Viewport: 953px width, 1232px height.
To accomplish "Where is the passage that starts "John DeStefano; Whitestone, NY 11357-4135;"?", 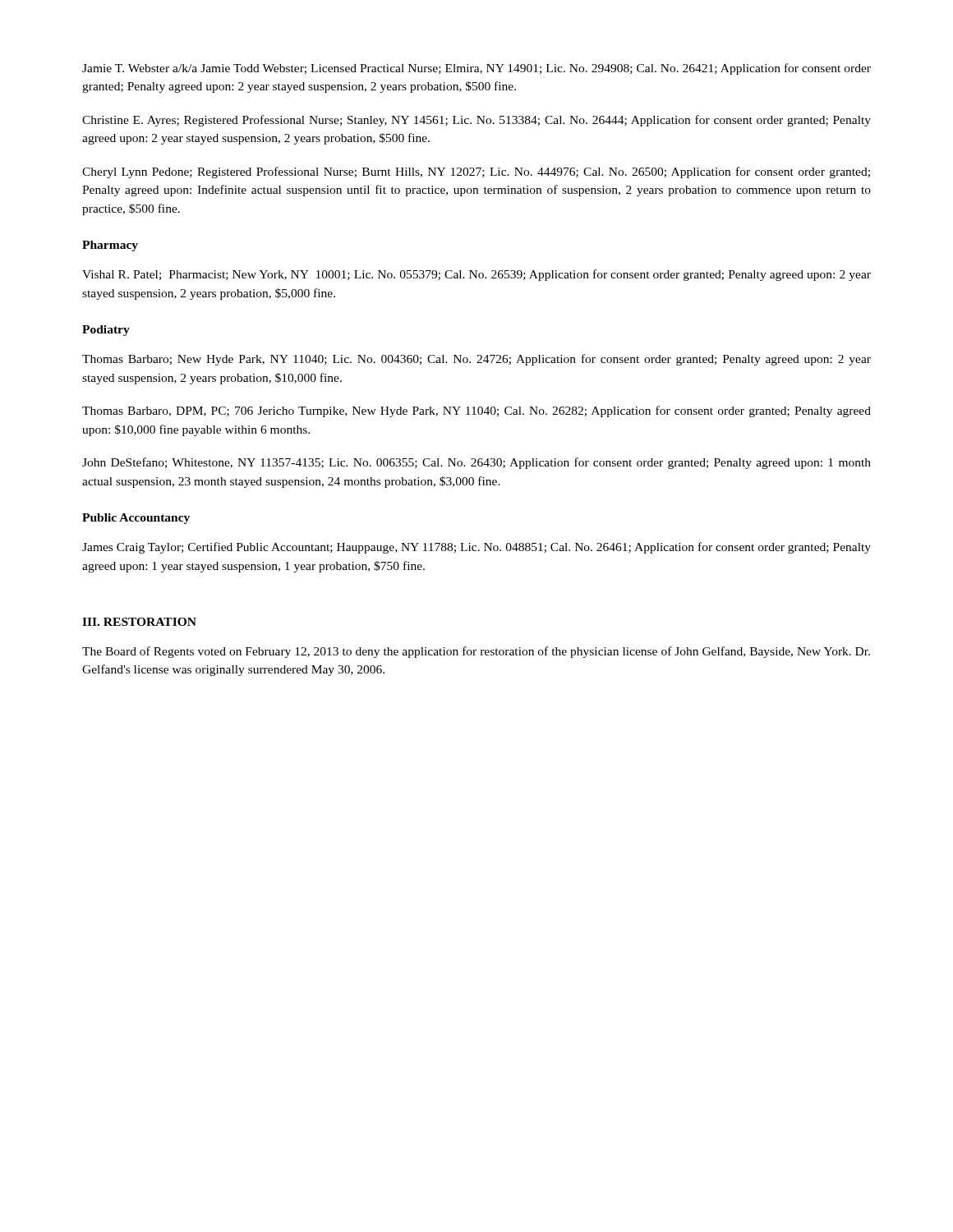I will tap(476, 471).
